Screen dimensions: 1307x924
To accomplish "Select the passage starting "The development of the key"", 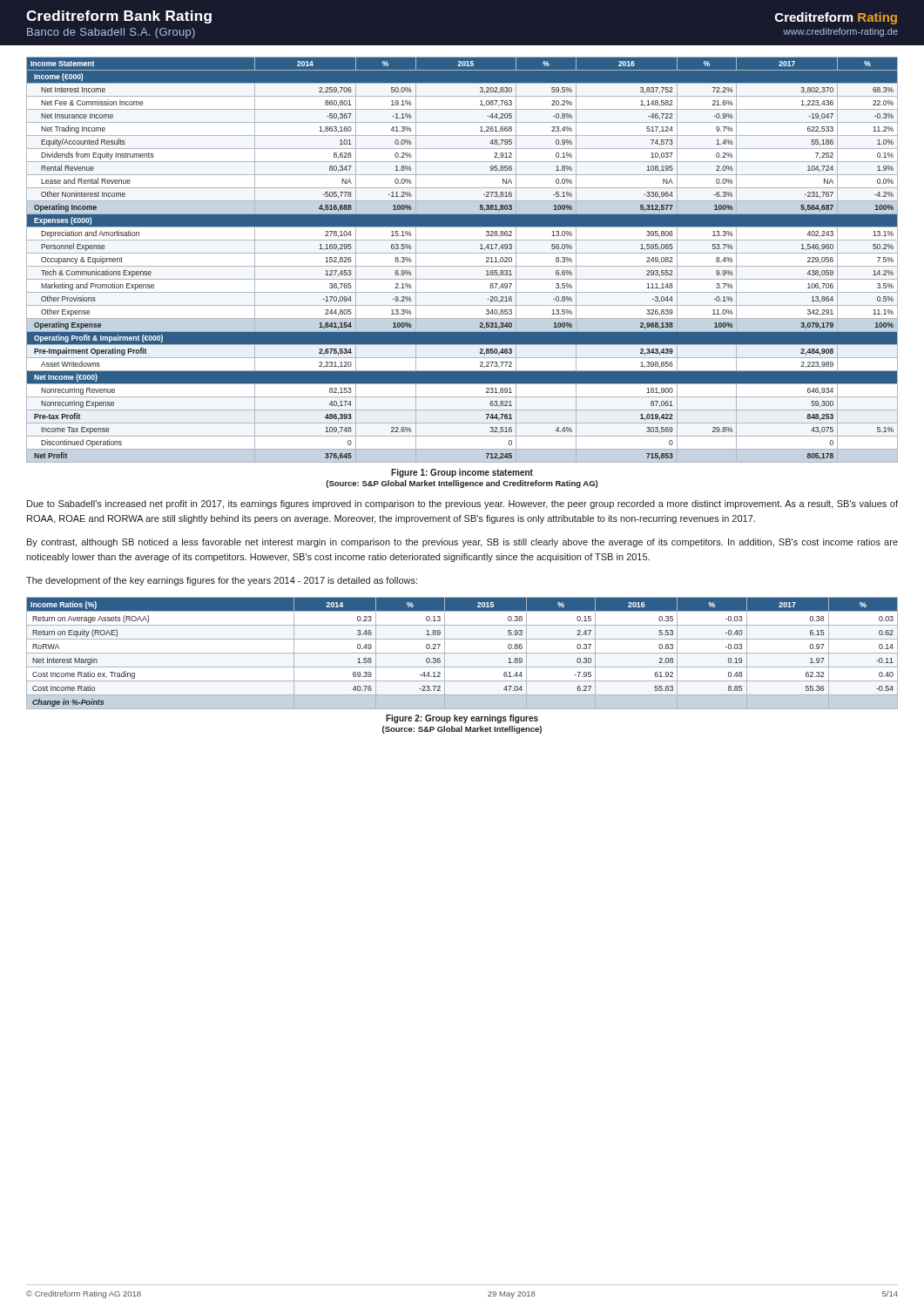I will 222,580.
